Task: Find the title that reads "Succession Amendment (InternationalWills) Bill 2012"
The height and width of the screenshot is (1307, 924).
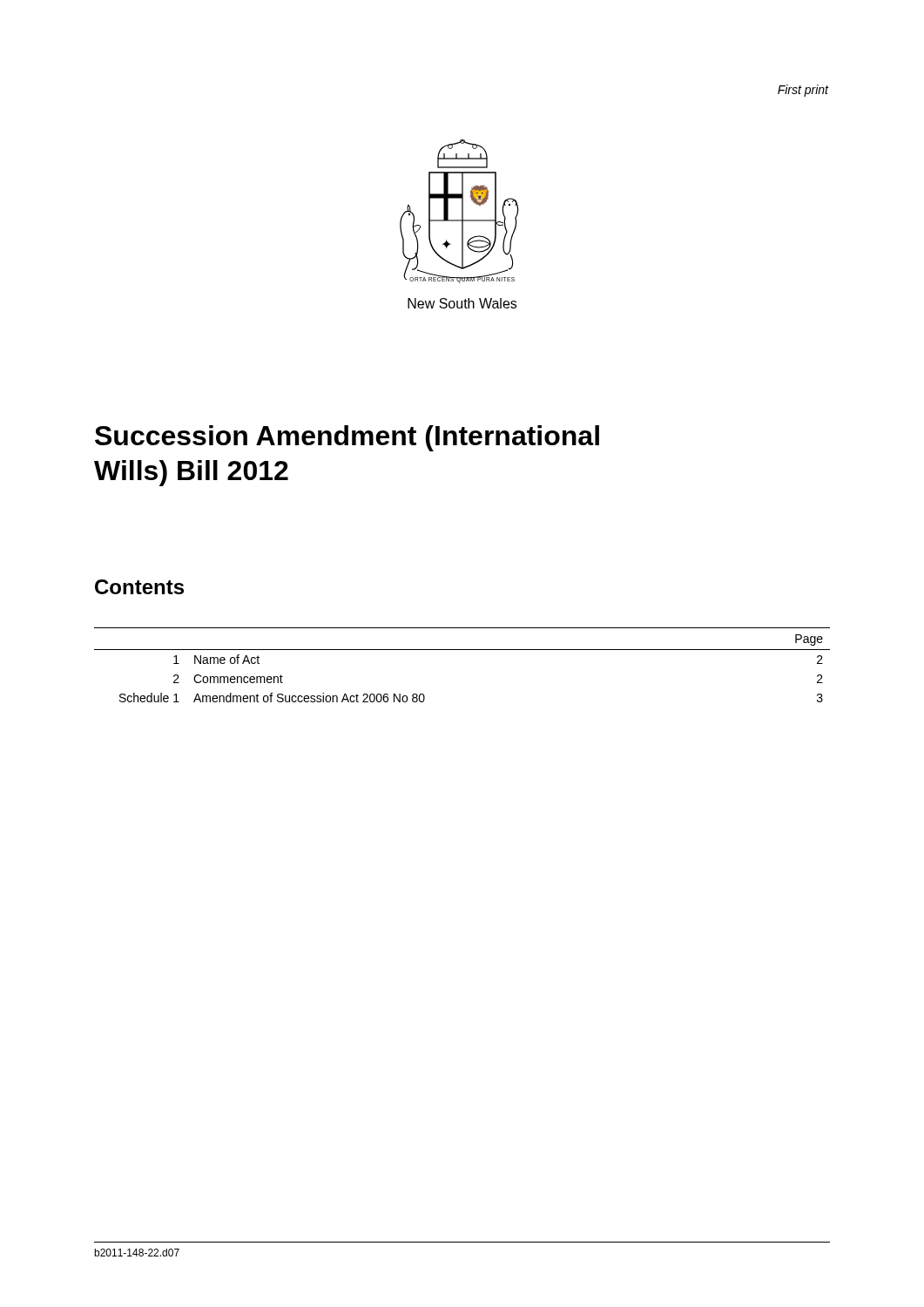Action: click(462, 453)
